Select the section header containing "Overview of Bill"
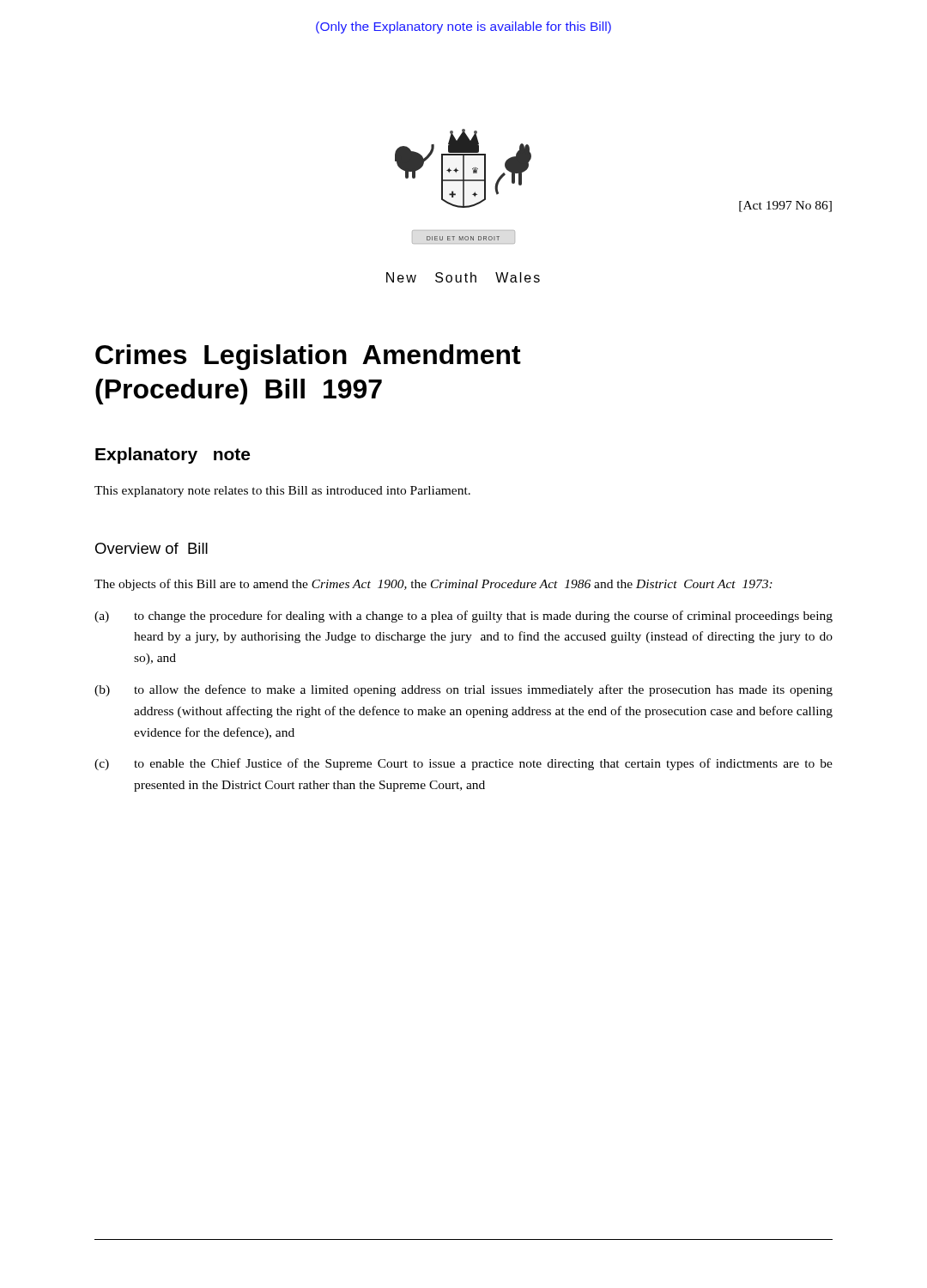The width and height of the screenshot is (927, 1288). coord(151,548)
